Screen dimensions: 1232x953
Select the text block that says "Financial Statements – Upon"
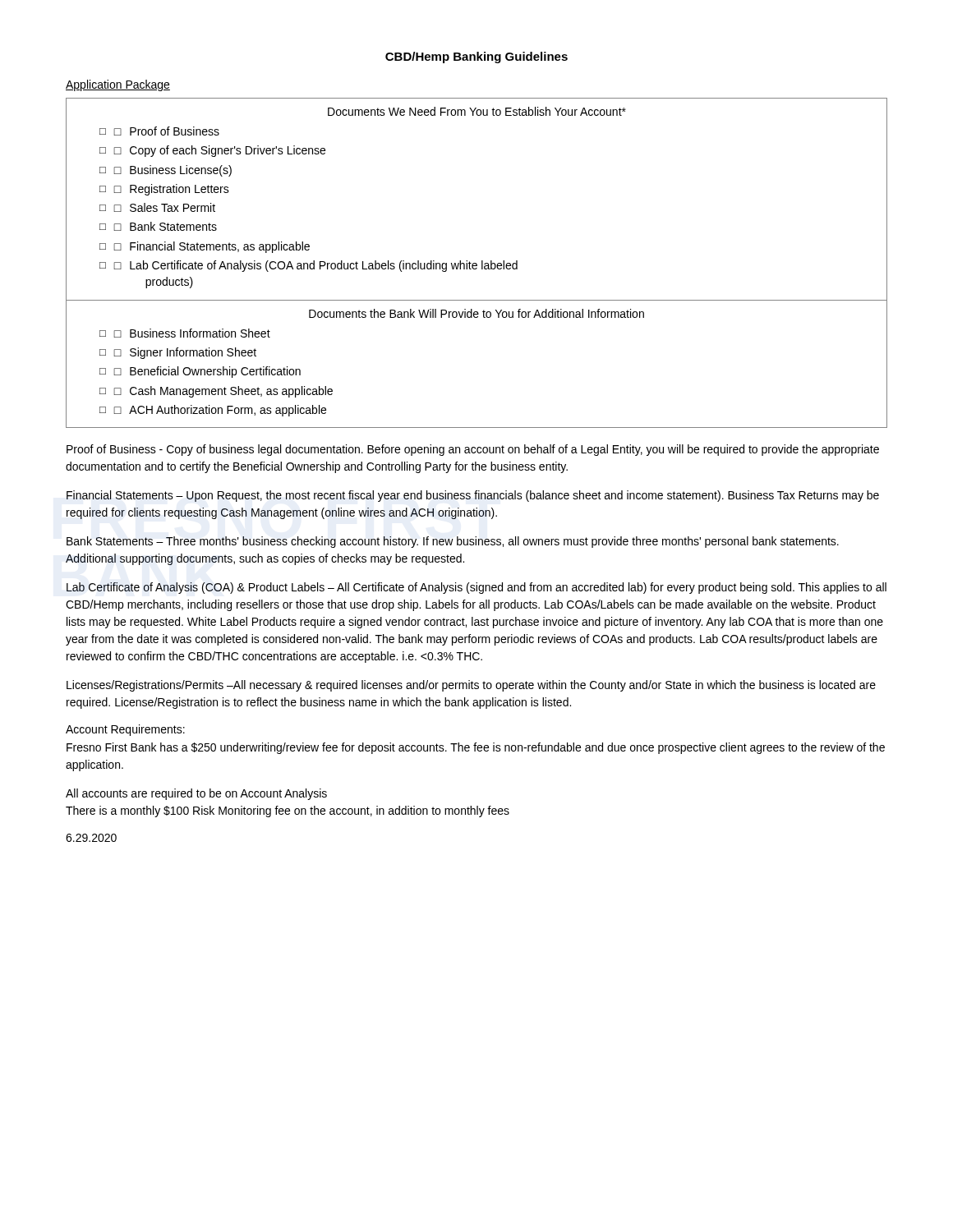473,504
